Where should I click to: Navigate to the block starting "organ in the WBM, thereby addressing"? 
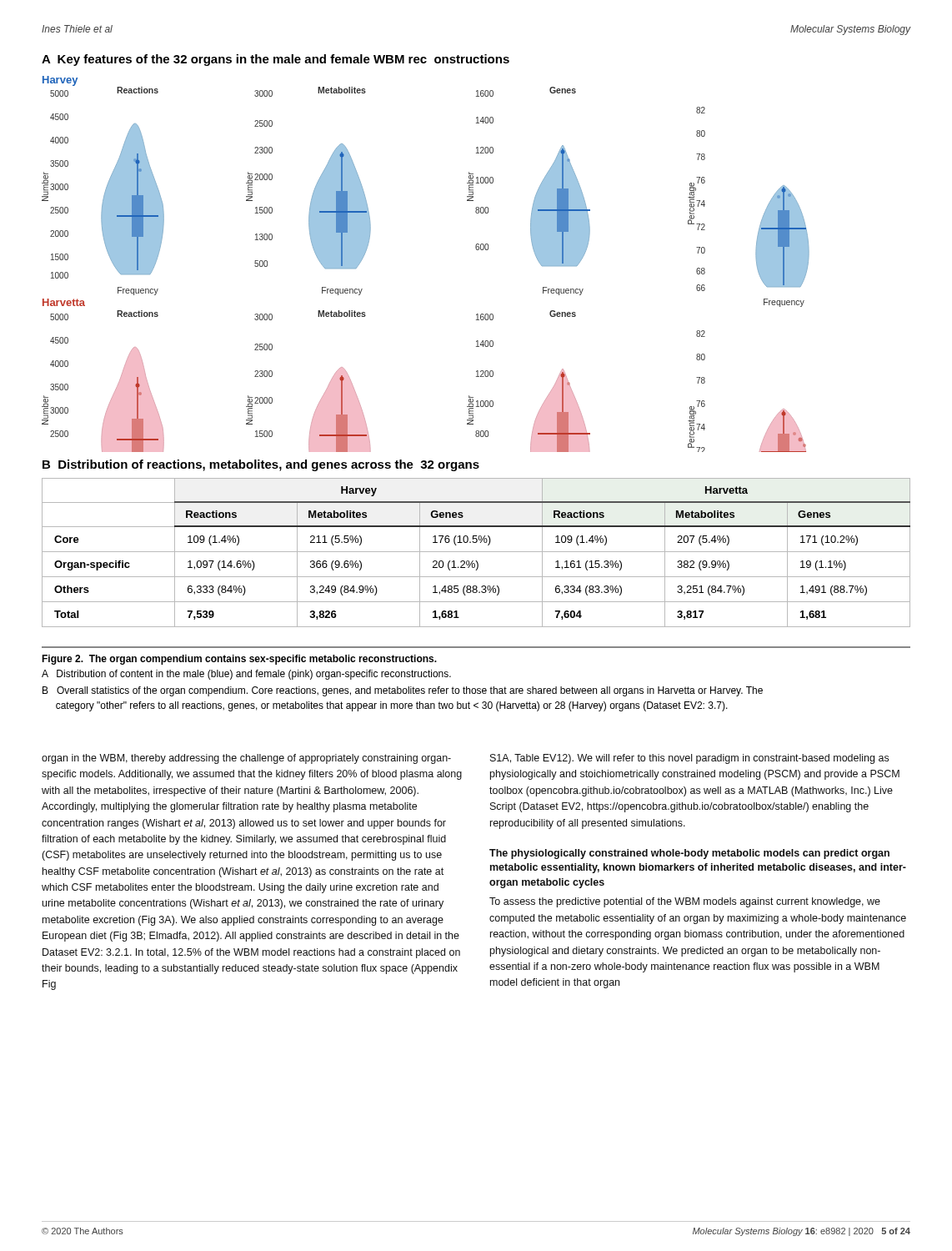coord(252,871)
